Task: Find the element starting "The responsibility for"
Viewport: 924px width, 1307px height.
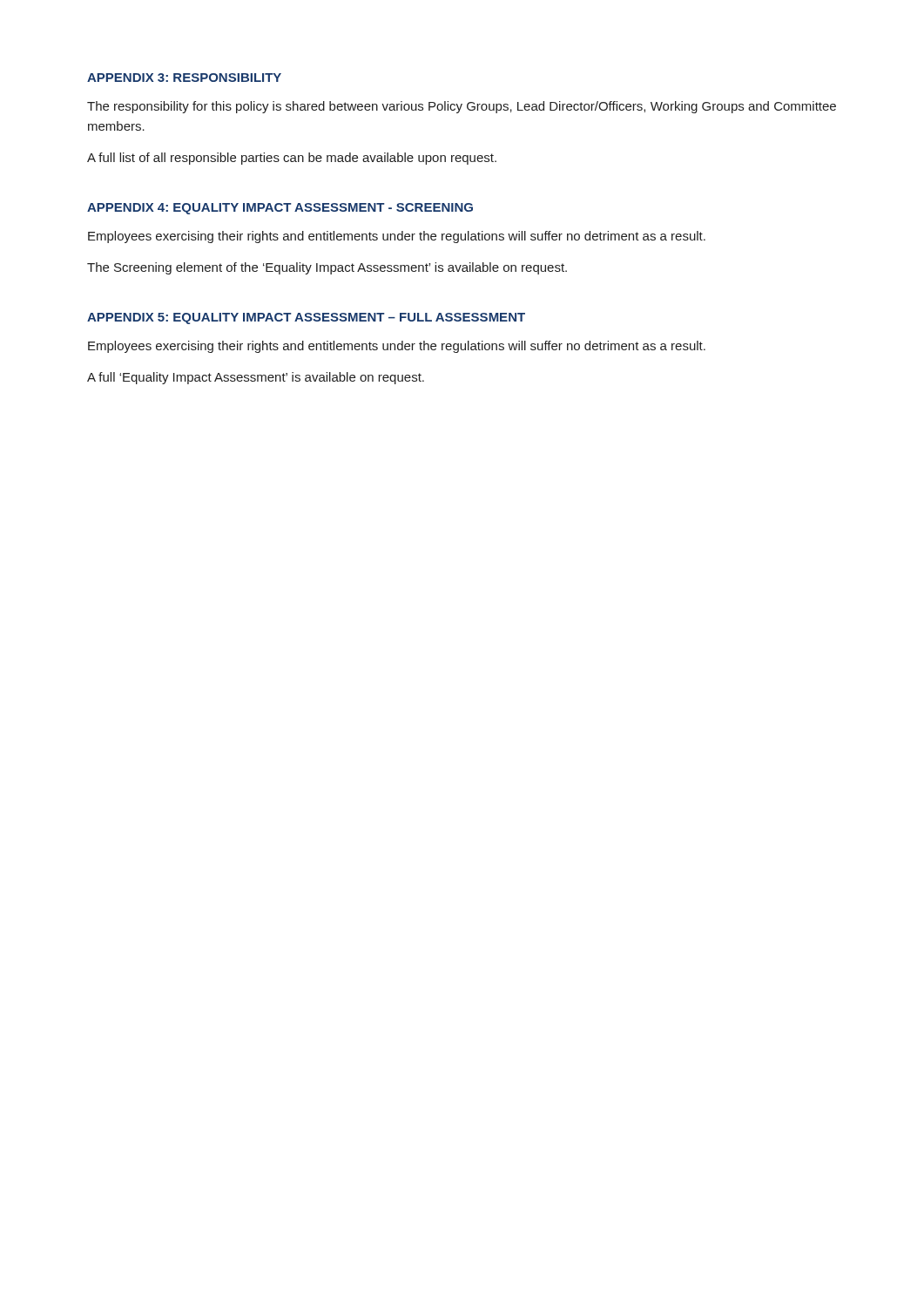Action: point(462,116)
